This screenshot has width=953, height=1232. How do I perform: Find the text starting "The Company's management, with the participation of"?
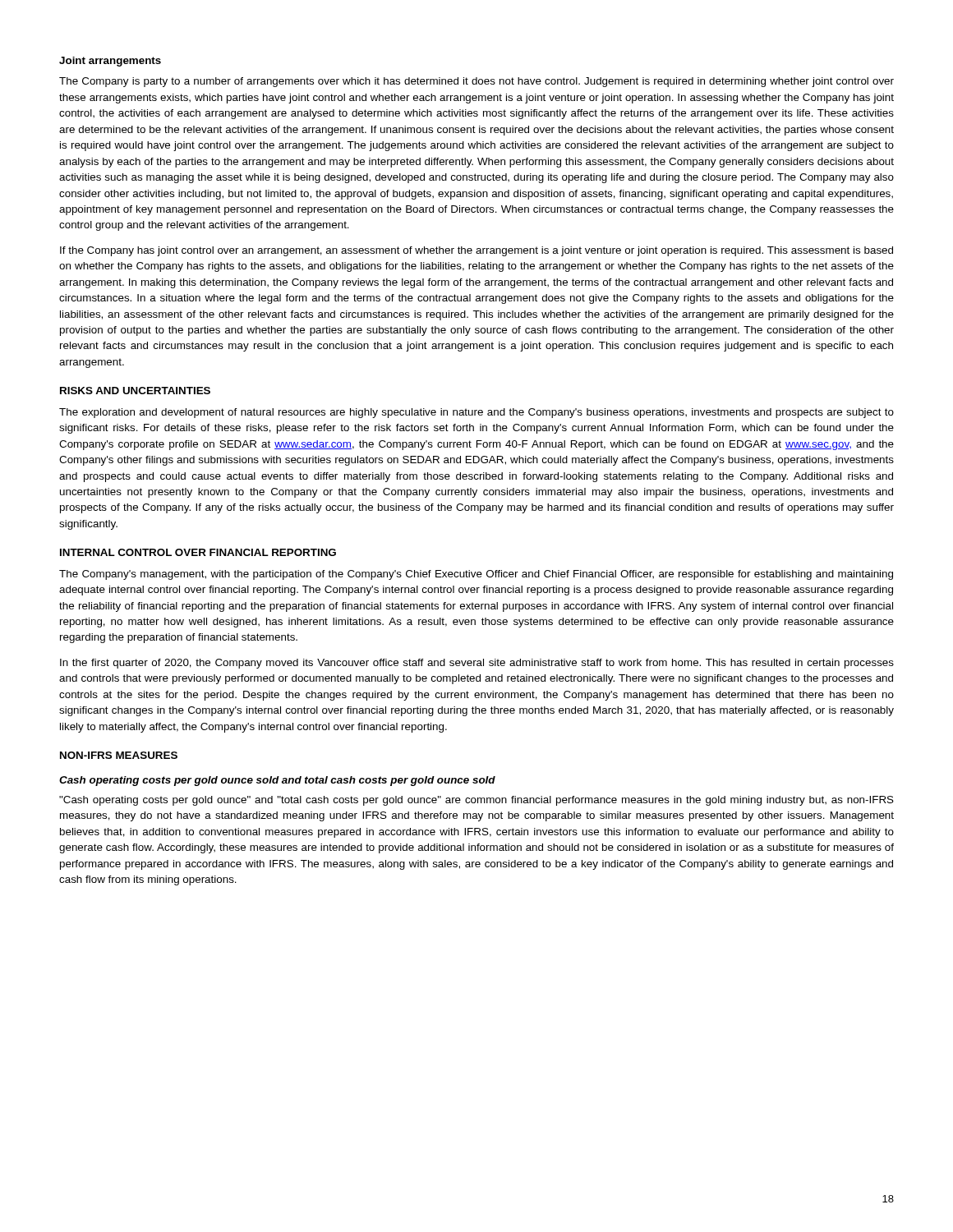476,606
